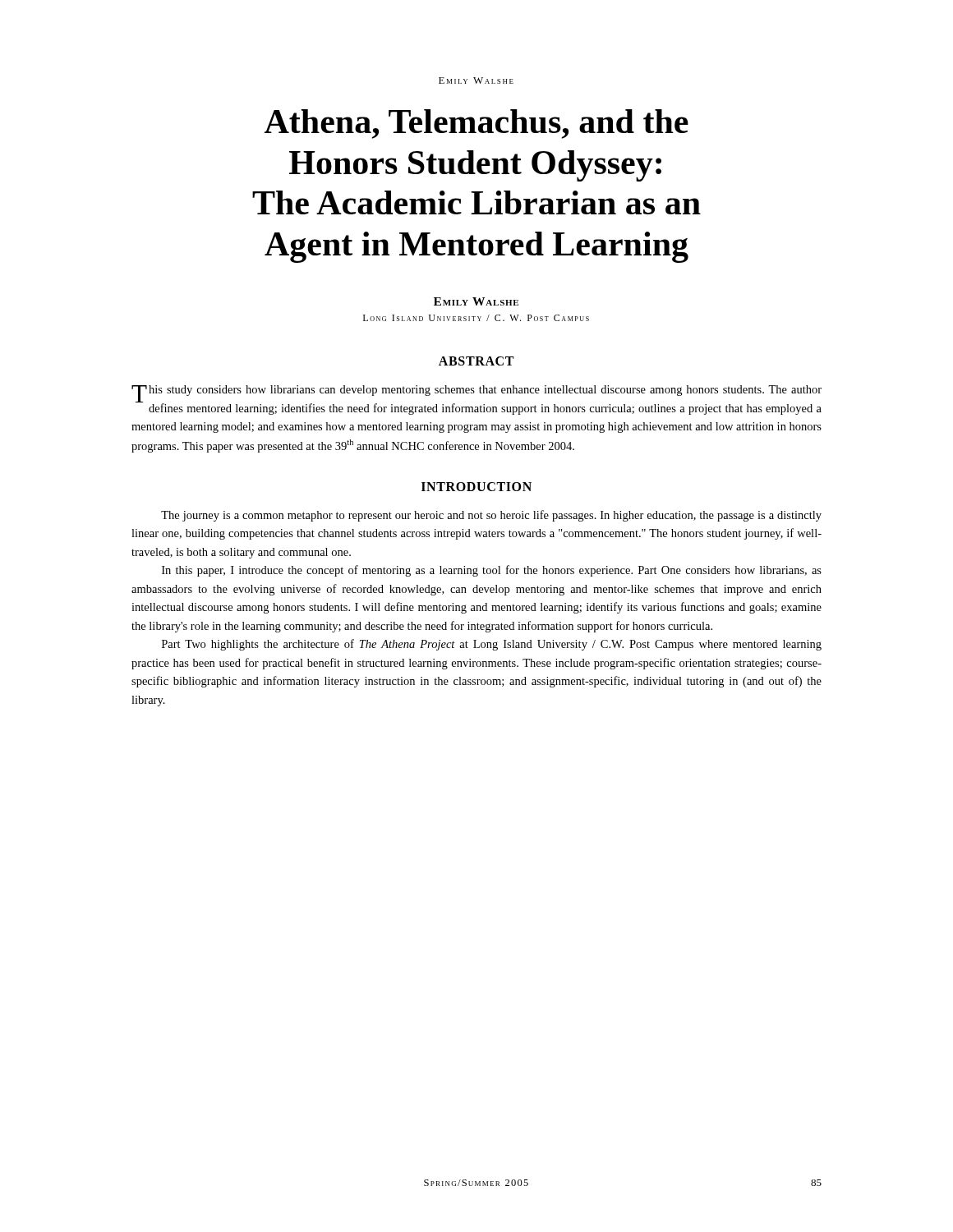Point to the block beginning "This study considers how librarians"
953x1232 pixels.
[476, 416]
